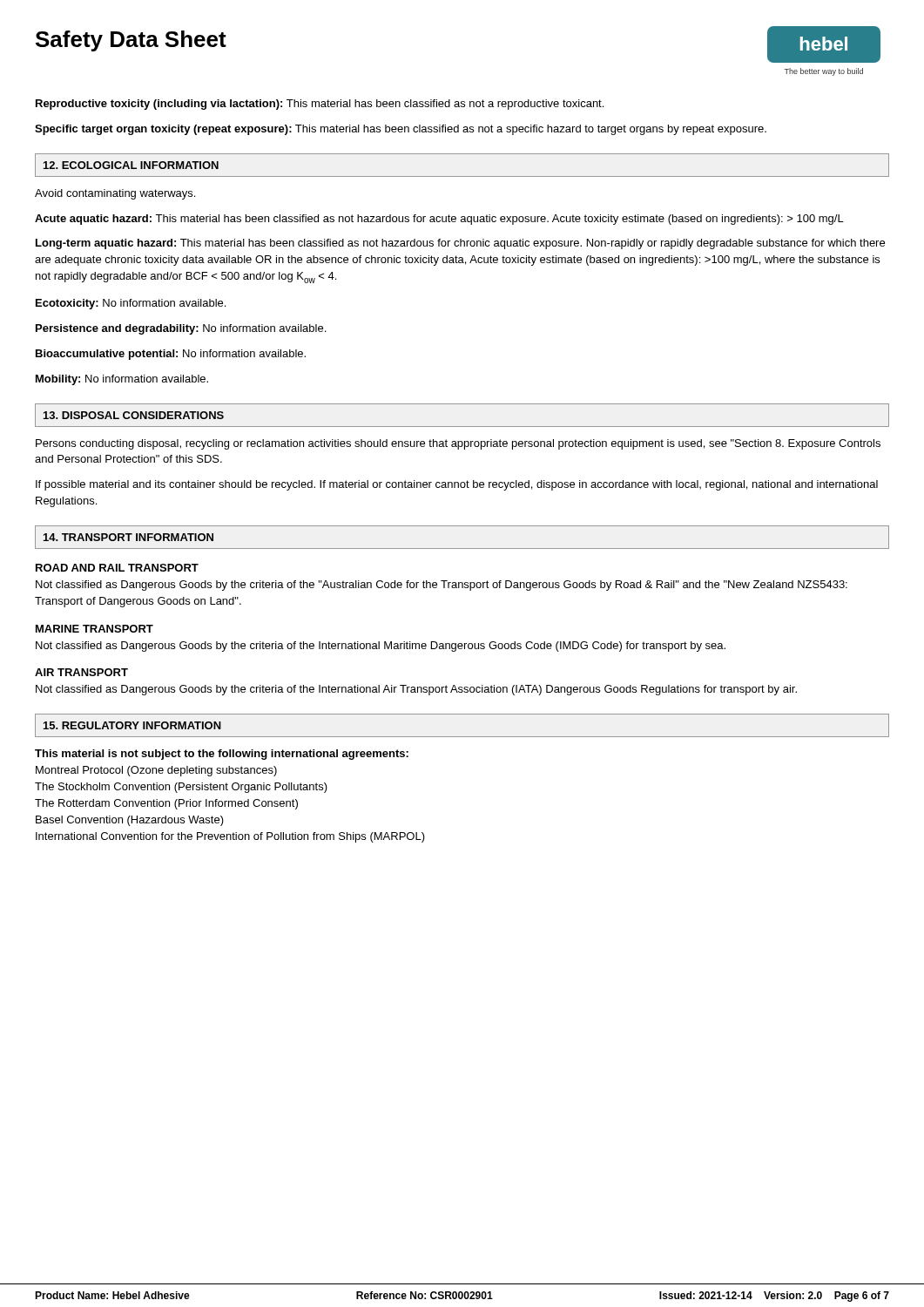Find the text block that says "Acute aquatic hazard: This material has been"
The image size is (924, 1307).
(x=439, y=218)
